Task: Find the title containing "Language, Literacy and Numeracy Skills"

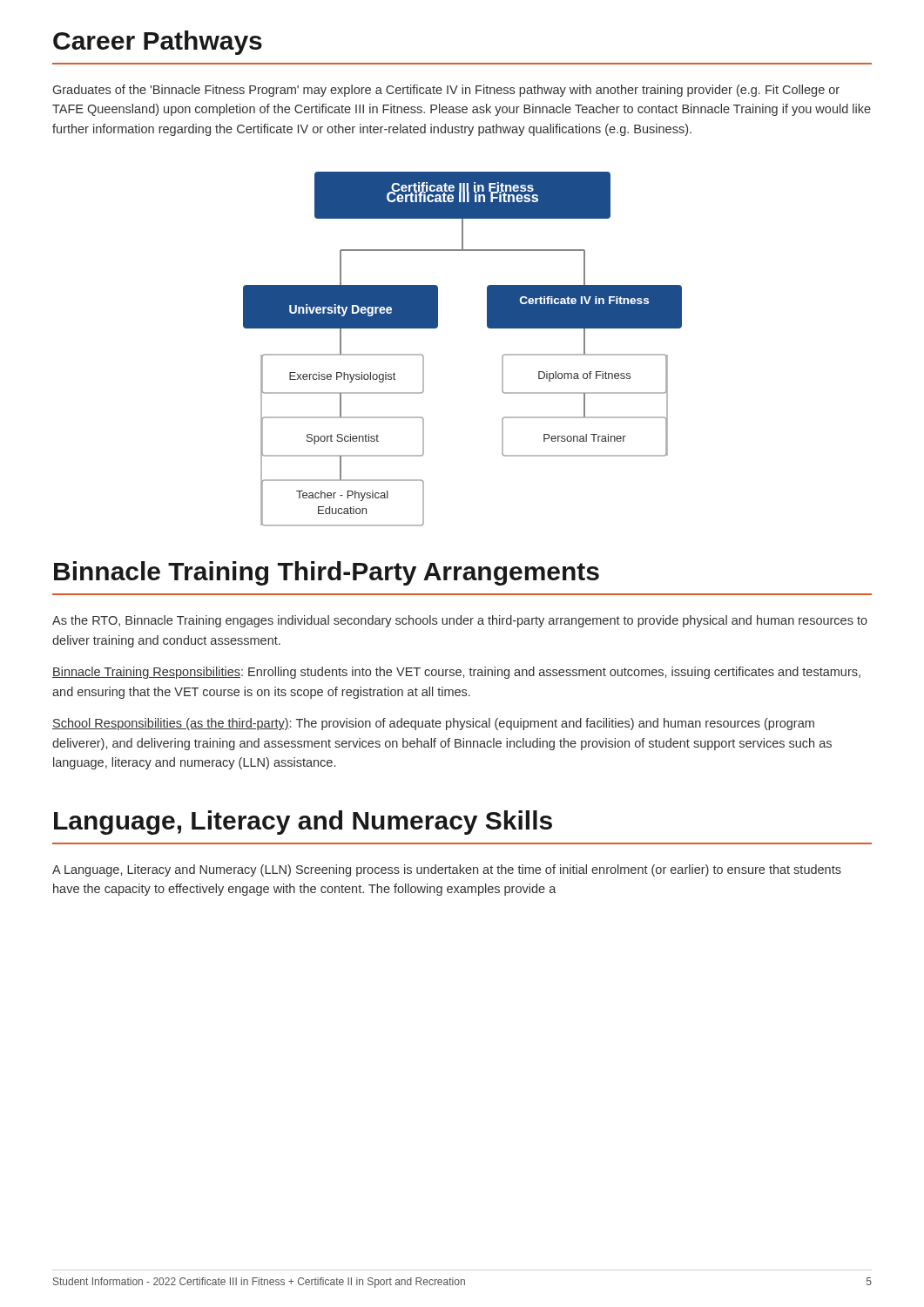Action: (303, 820)
